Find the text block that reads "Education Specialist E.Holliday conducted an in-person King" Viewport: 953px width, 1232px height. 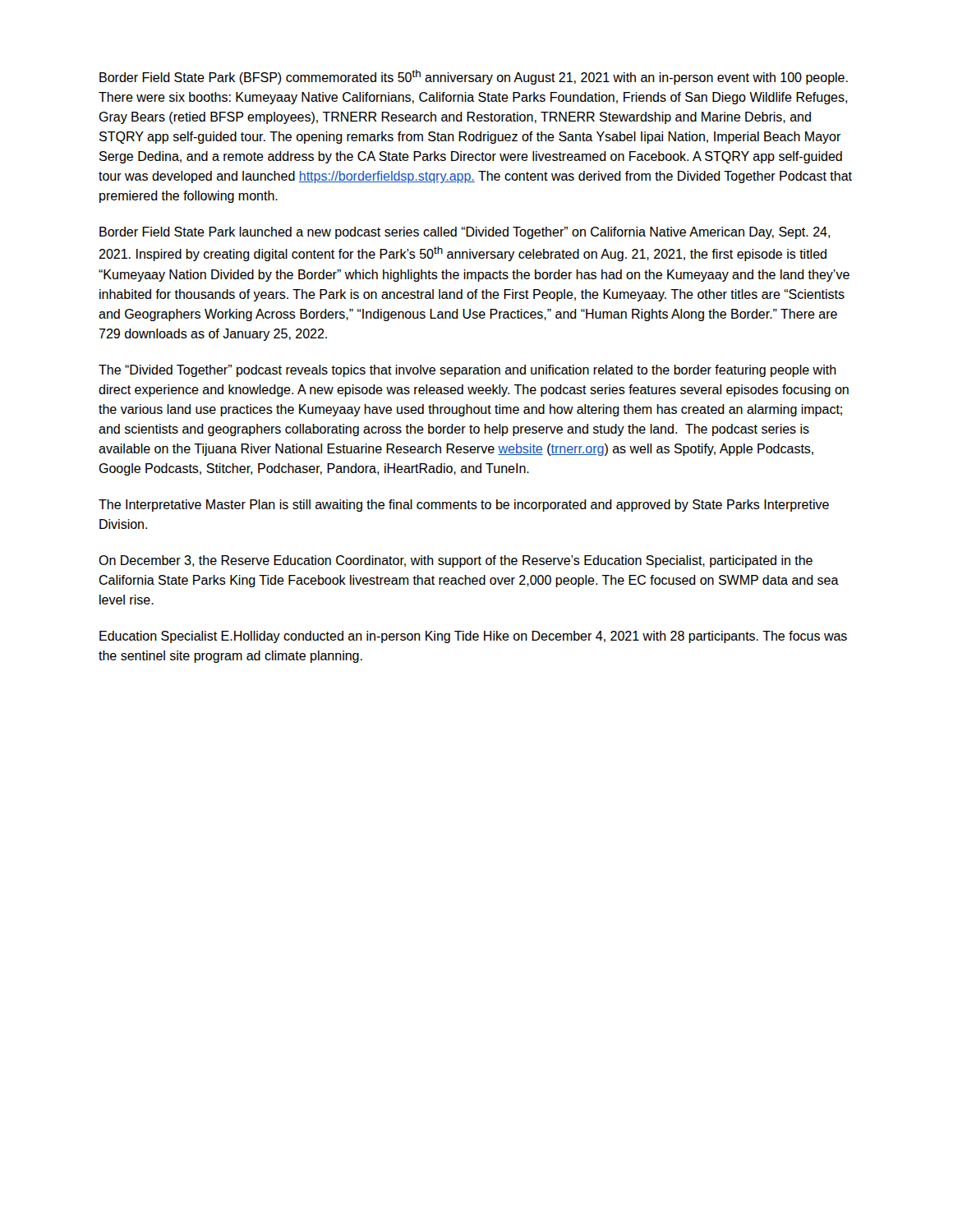473,646
